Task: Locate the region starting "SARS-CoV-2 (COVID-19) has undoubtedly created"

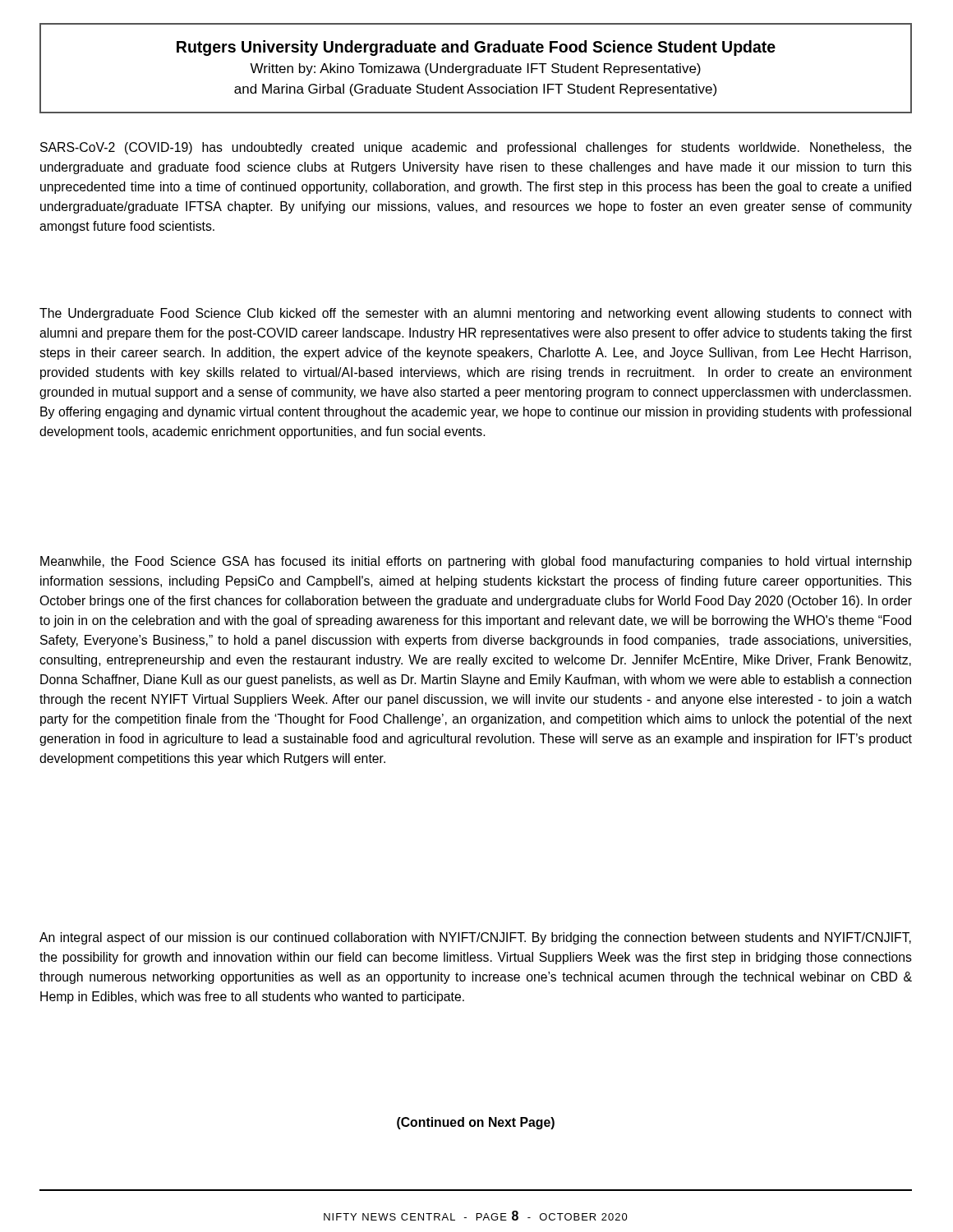Action: click(x=476, y=187)
